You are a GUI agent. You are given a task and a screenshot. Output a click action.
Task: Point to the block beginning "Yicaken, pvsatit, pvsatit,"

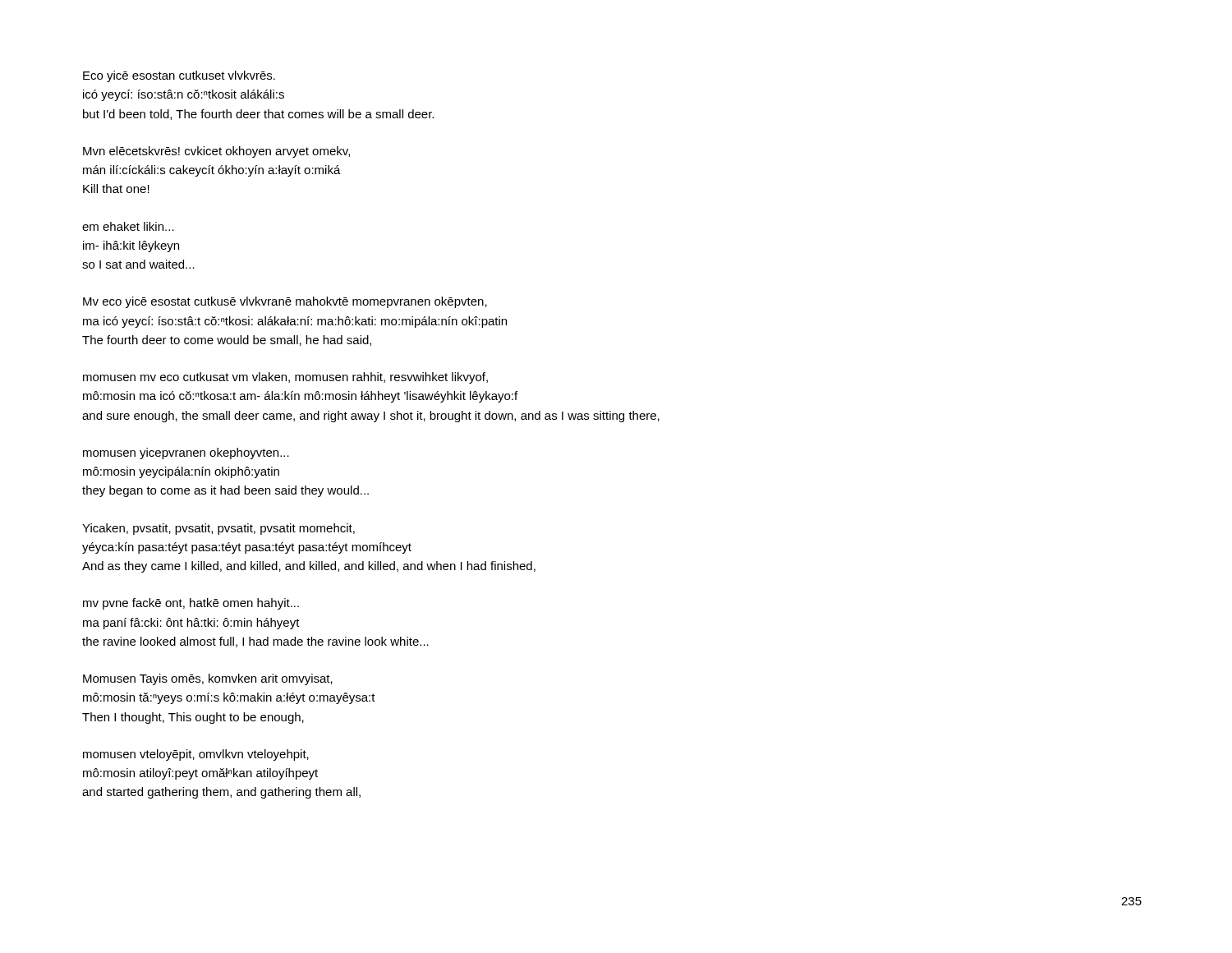pyautogui.click(x=218, y=529)
